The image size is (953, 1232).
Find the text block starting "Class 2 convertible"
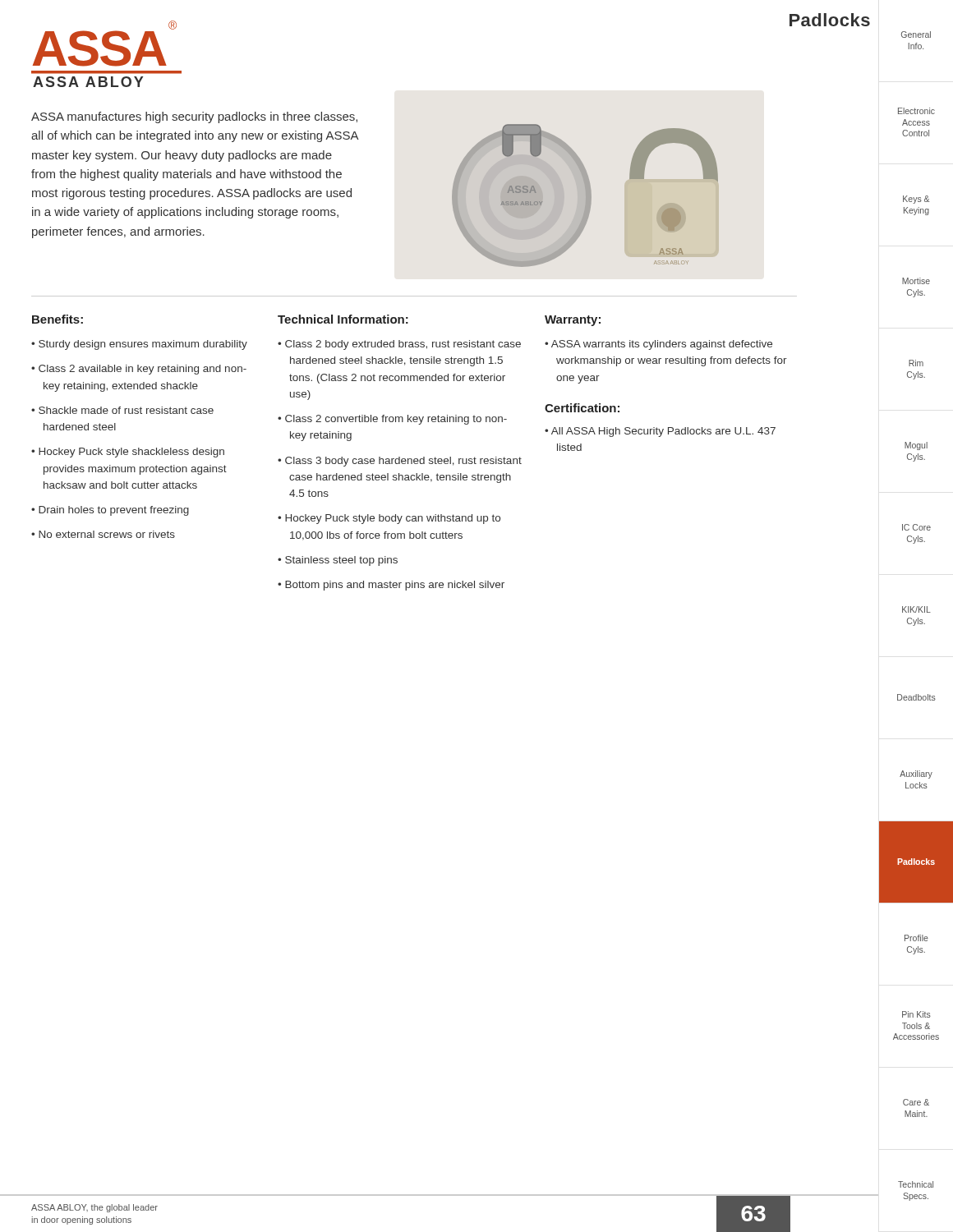coord(396,427)
